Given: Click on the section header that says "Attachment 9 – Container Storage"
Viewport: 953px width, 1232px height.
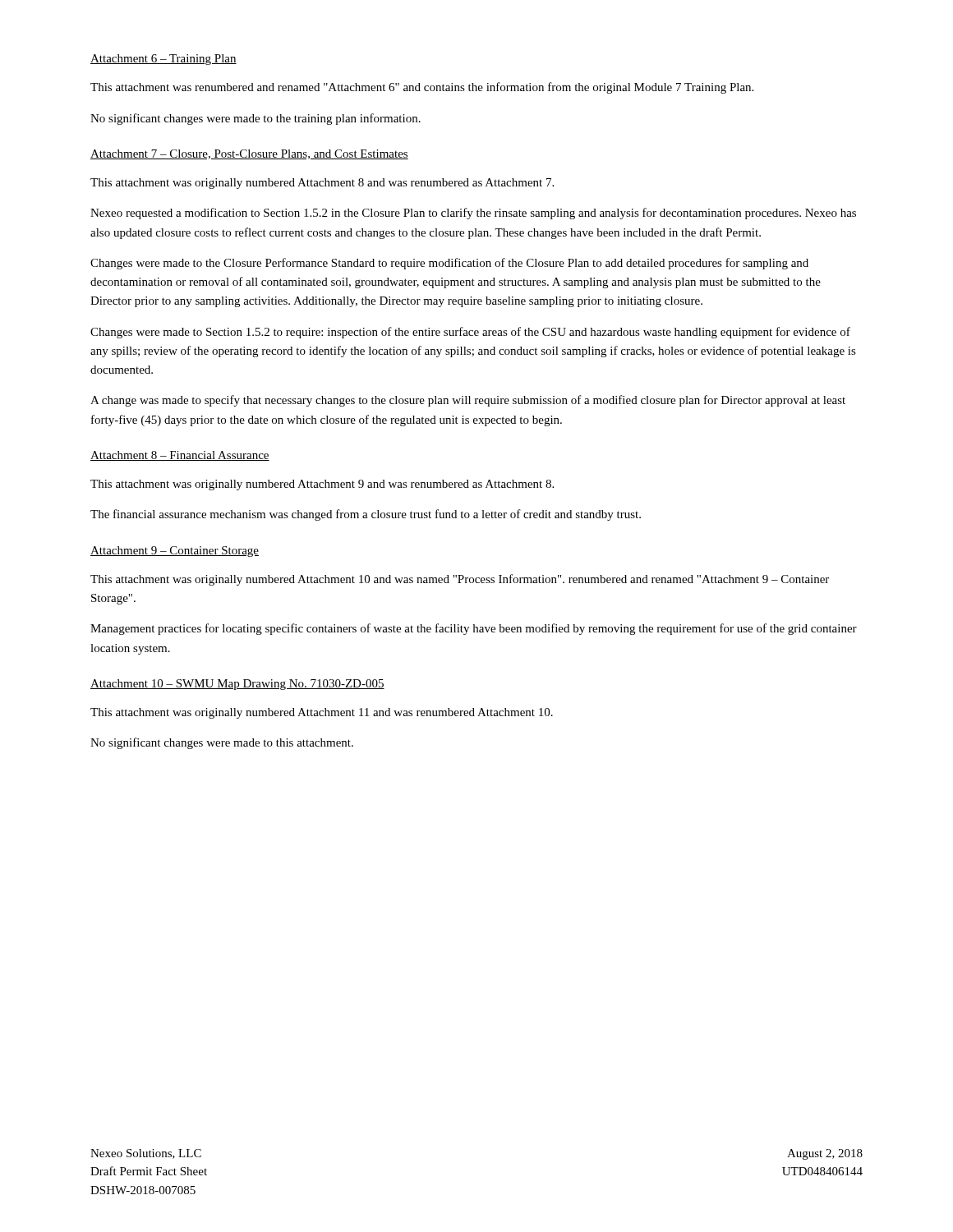Looking at the screenshot, I should tap(175, 550).
